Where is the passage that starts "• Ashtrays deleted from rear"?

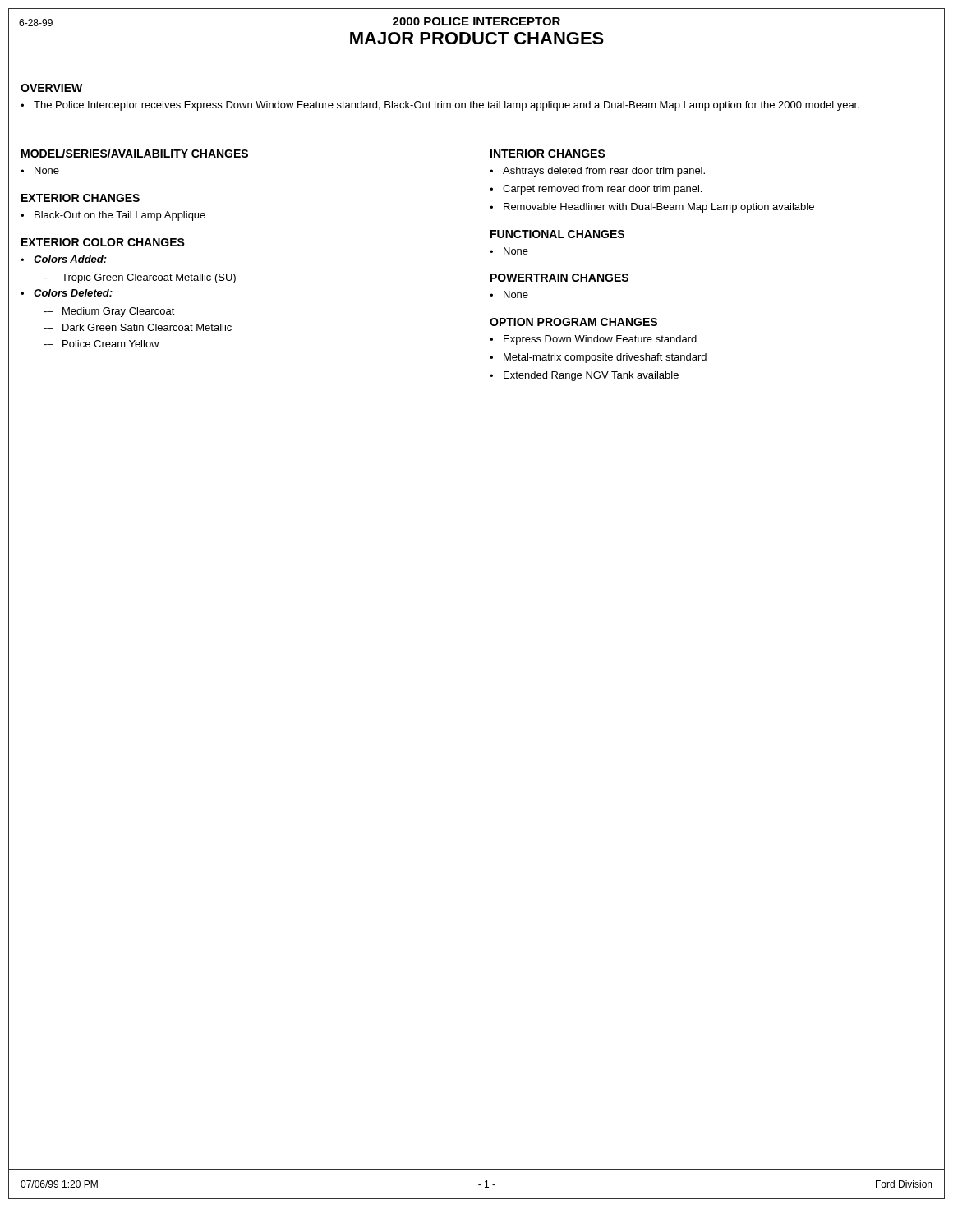(711, 172)
